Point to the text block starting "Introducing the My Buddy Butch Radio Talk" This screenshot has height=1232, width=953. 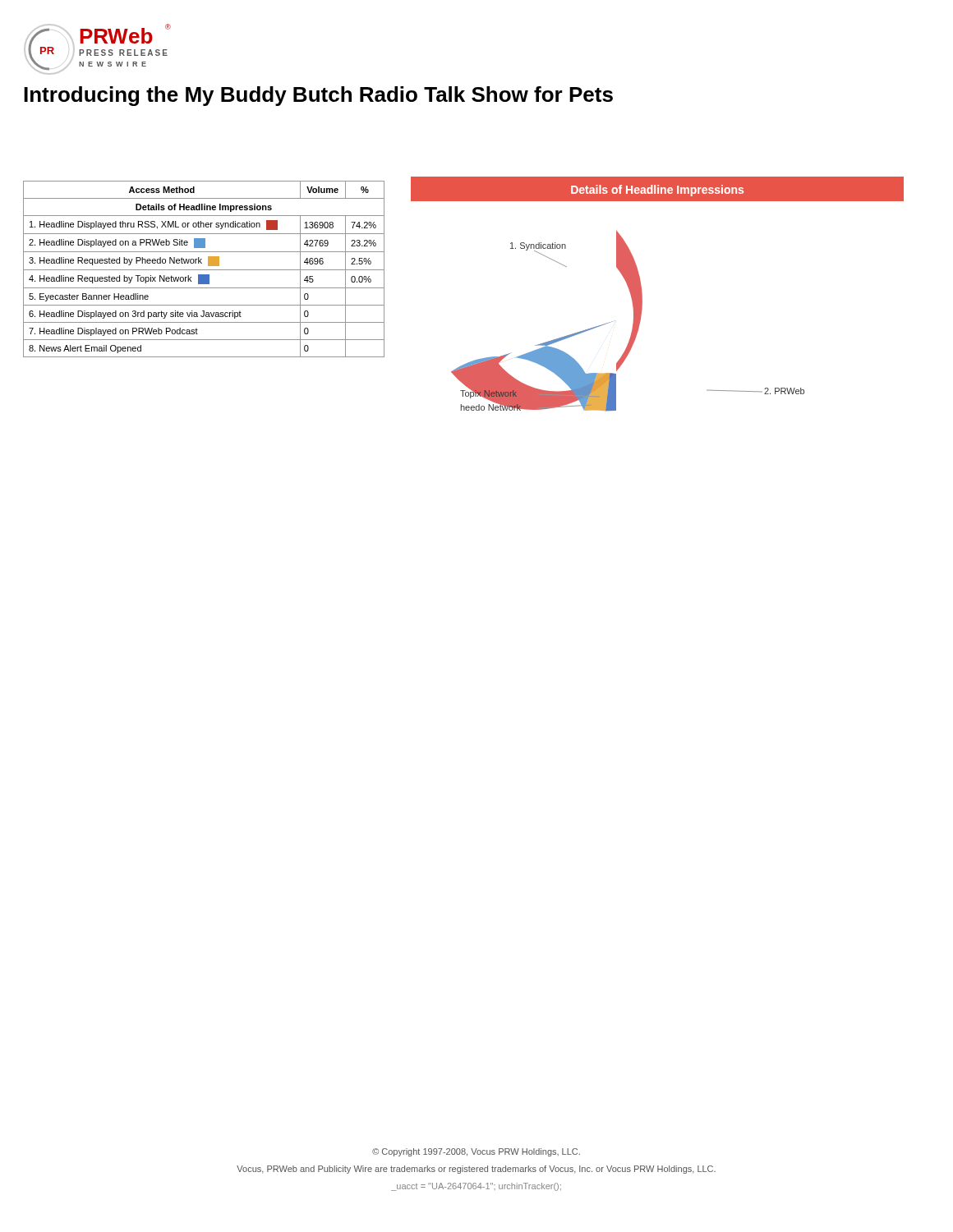pos(318,94)
